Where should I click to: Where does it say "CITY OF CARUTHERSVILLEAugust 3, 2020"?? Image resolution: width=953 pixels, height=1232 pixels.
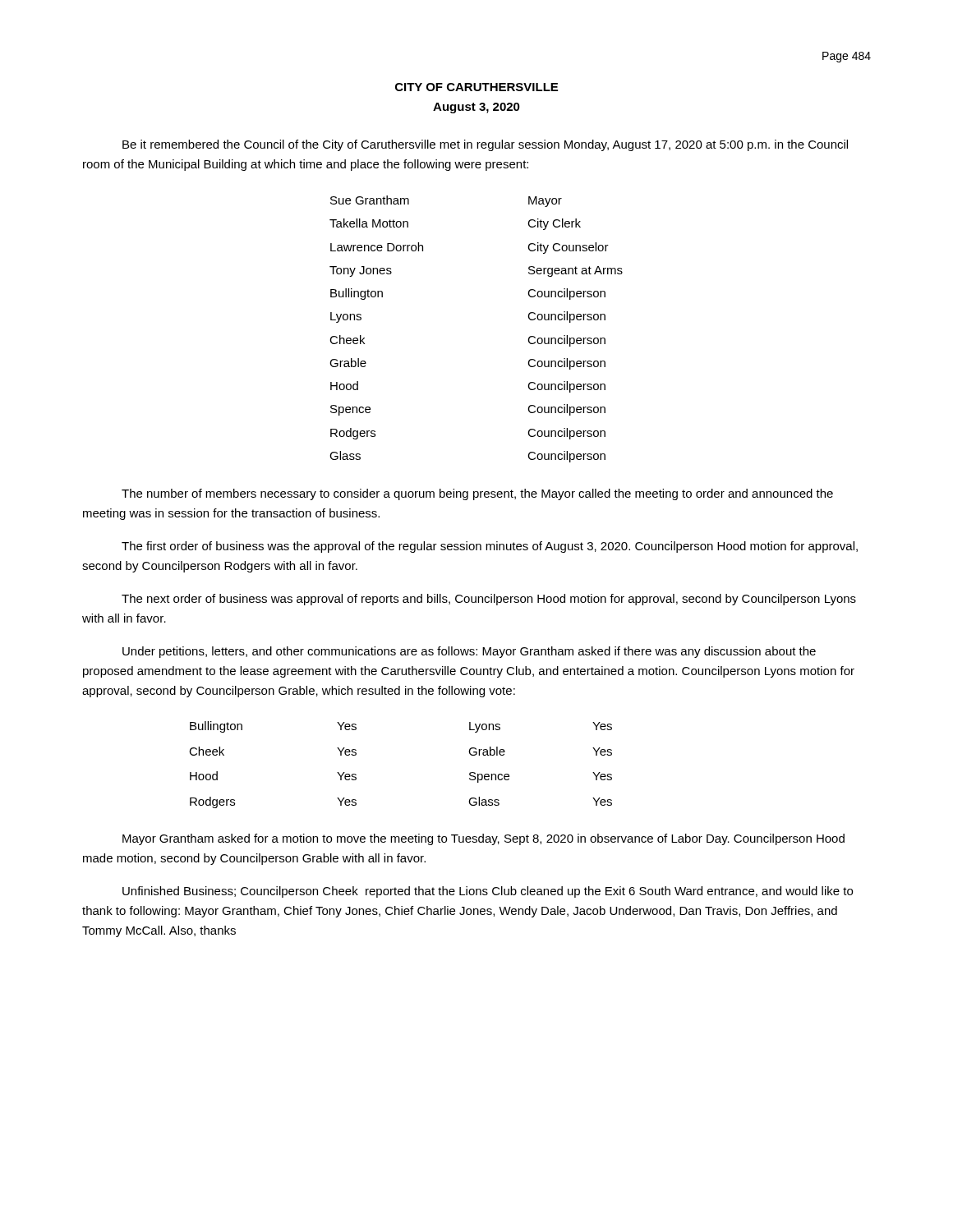(x=476, y=97)
